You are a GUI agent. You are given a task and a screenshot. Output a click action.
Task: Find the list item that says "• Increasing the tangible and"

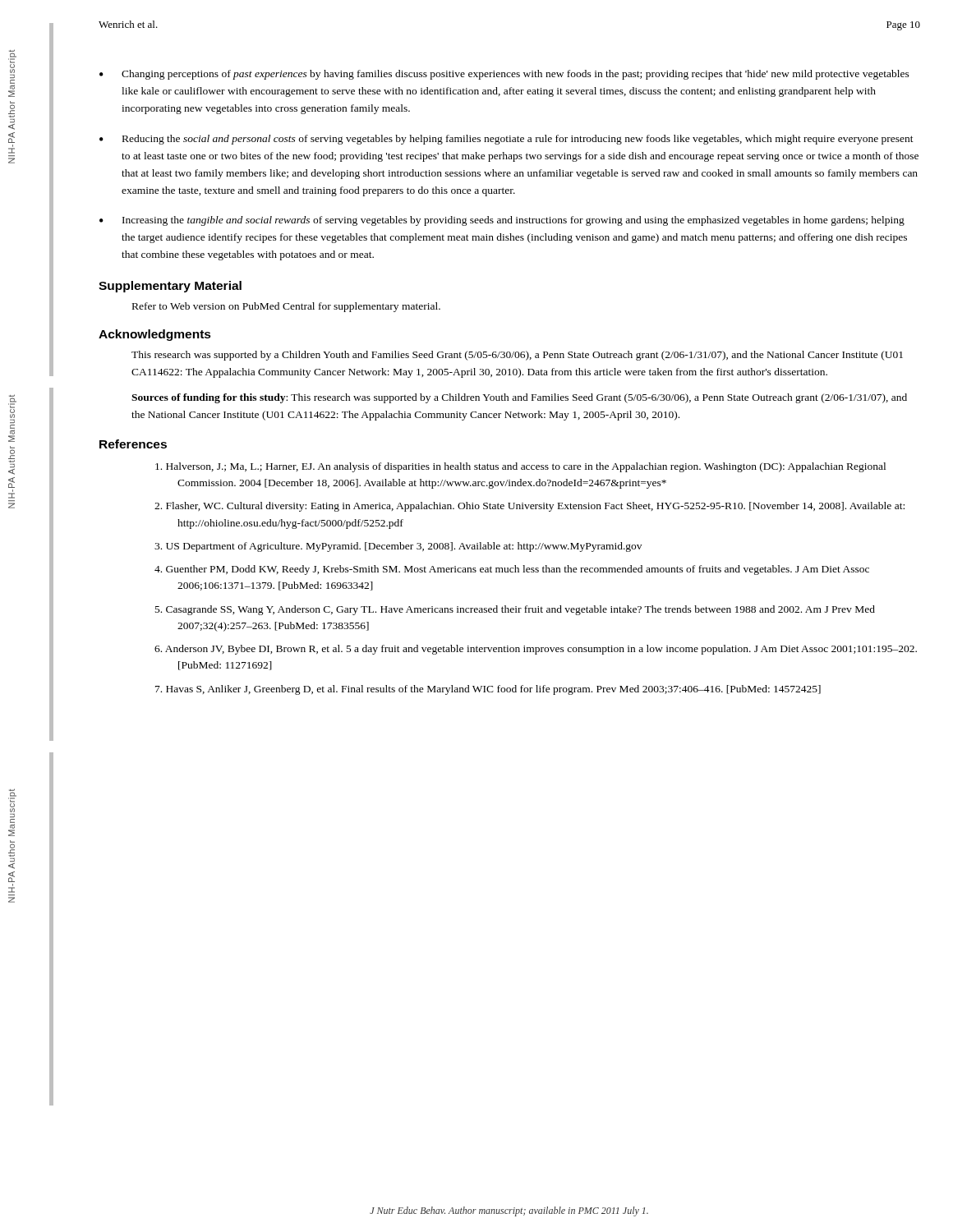509,238
